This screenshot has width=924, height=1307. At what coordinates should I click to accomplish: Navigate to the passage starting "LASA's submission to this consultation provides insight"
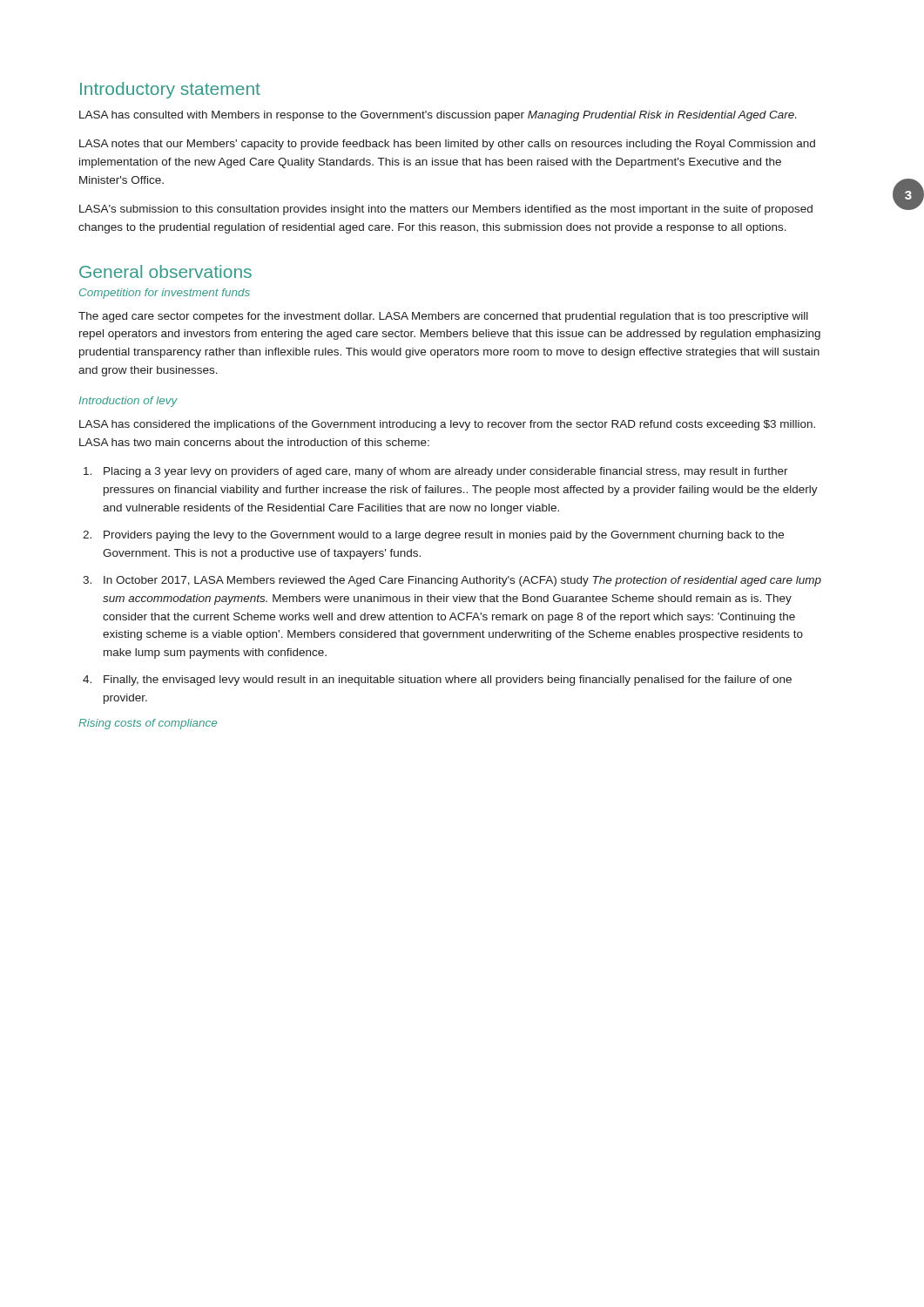[446, 218]
